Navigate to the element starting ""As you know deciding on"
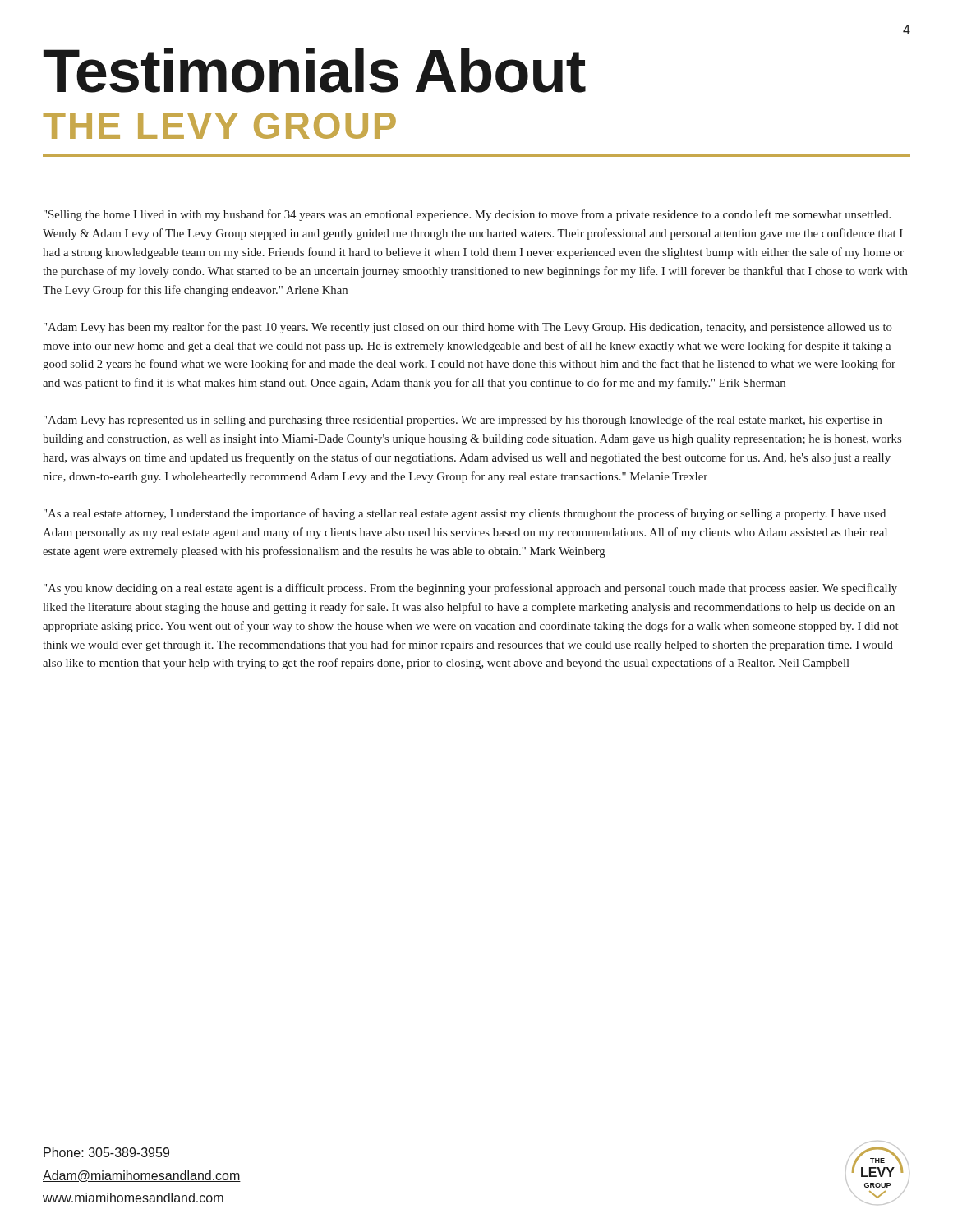This screenshot has width=953, height=1232. [x=471, y=625]
